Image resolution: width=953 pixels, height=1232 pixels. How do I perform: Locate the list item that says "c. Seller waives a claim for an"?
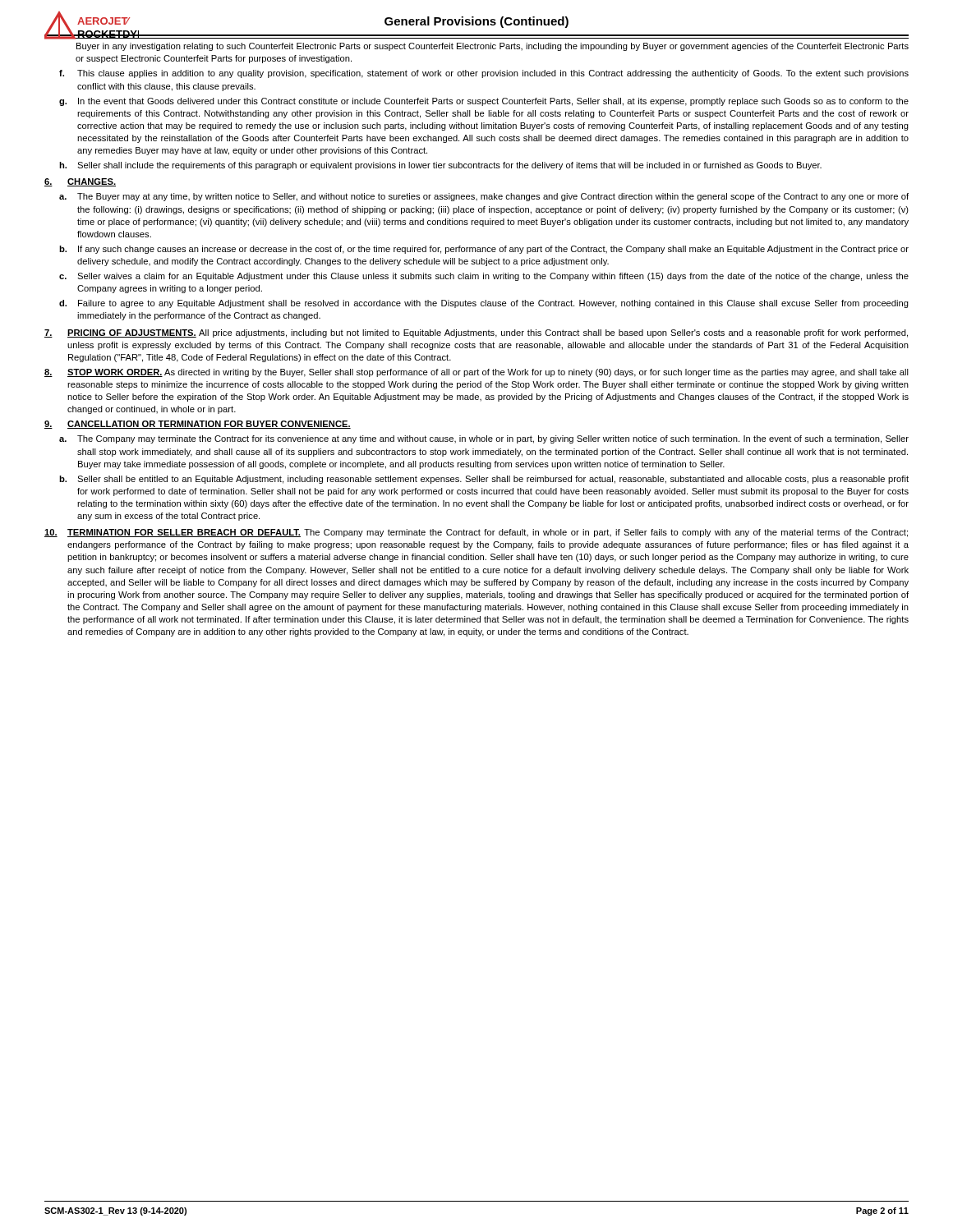484,283
